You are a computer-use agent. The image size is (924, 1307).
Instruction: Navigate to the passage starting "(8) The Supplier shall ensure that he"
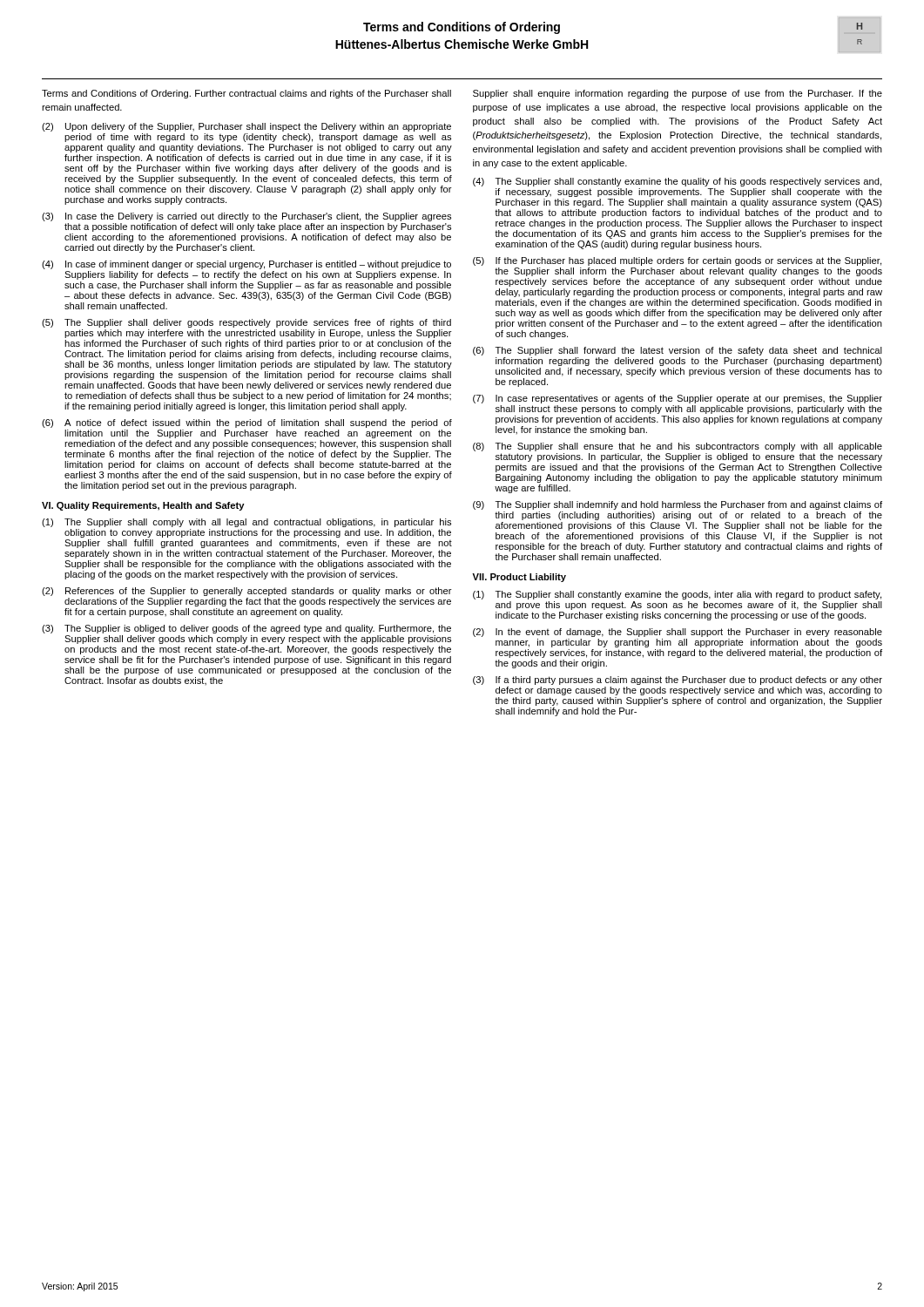coord(677,467)
